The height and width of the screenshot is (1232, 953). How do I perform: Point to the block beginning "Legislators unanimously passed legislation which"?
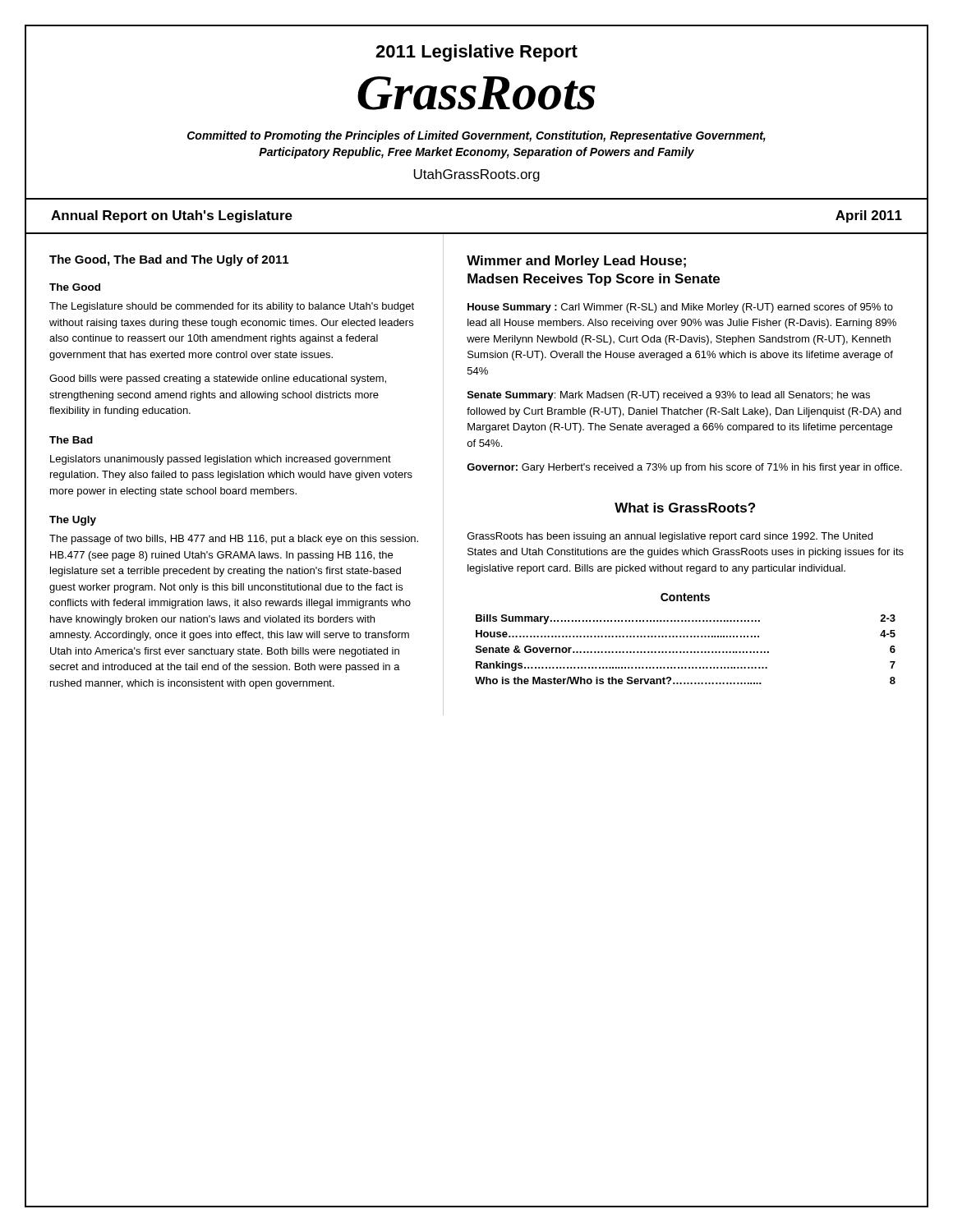(231, 475)
